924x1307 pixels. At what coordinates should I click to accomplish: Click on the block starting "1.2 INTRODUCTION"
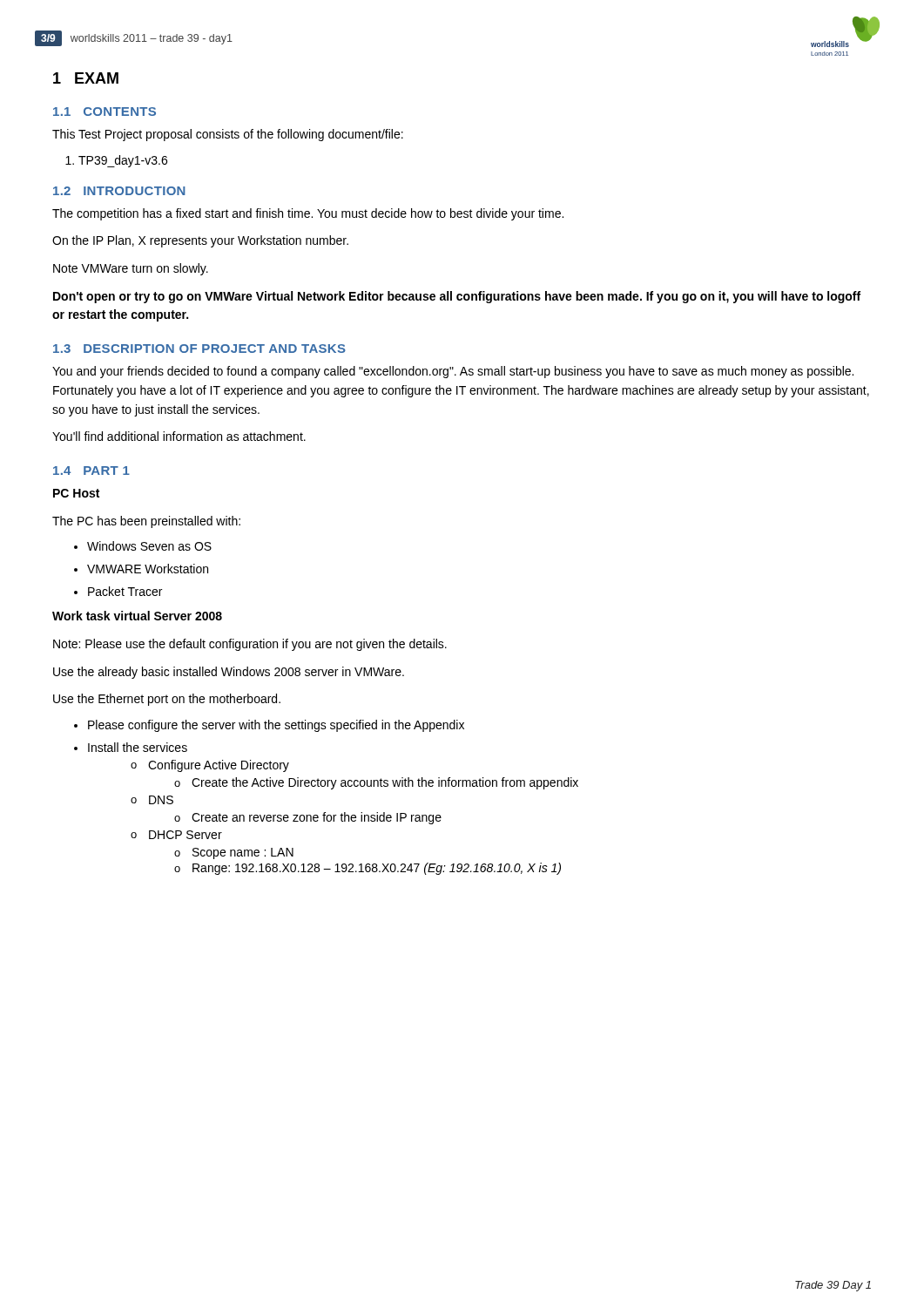(119, 191)
